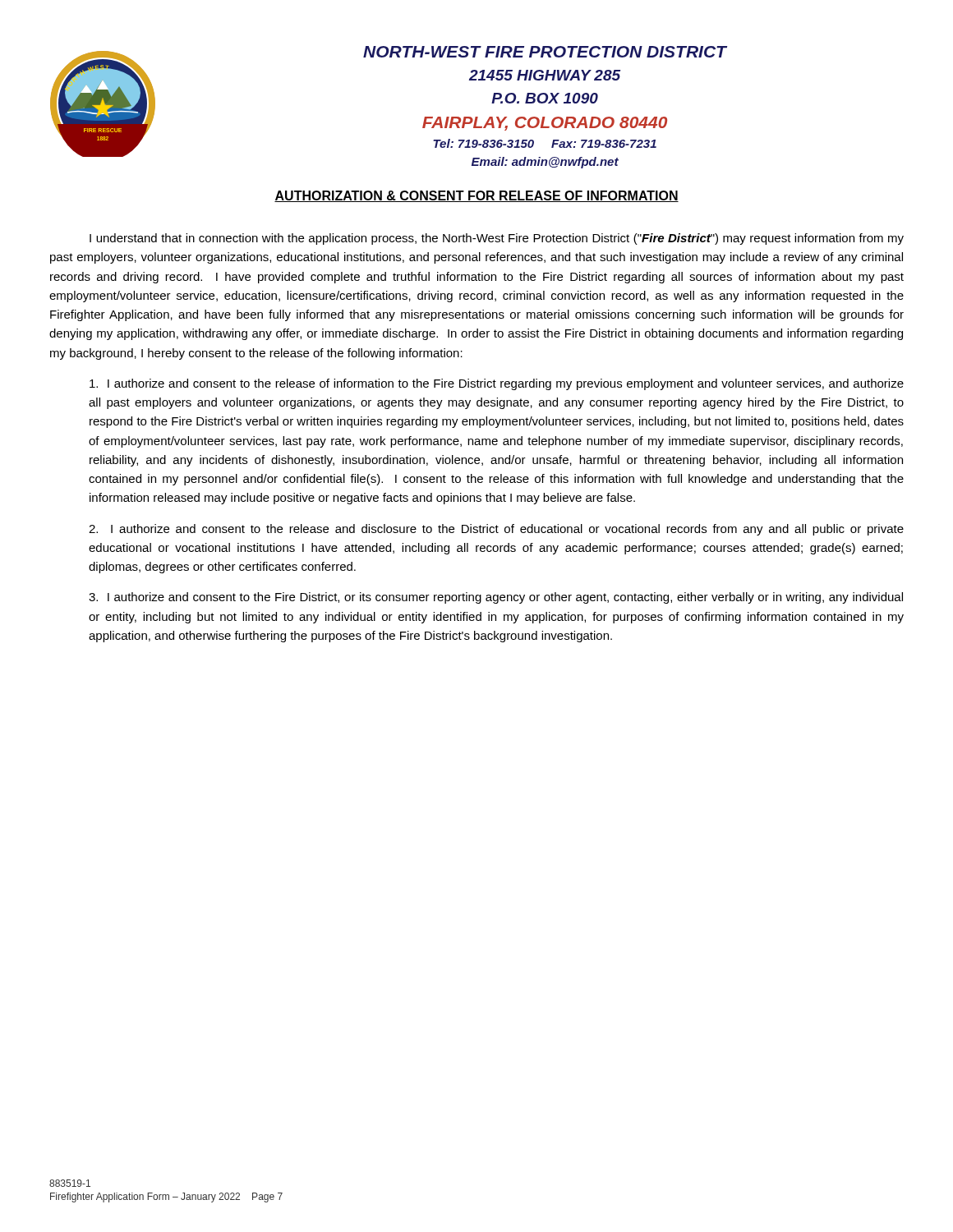Viewport: 953px width, 1232px height.
Task: Locate the logo
Action: pos(103,105)
